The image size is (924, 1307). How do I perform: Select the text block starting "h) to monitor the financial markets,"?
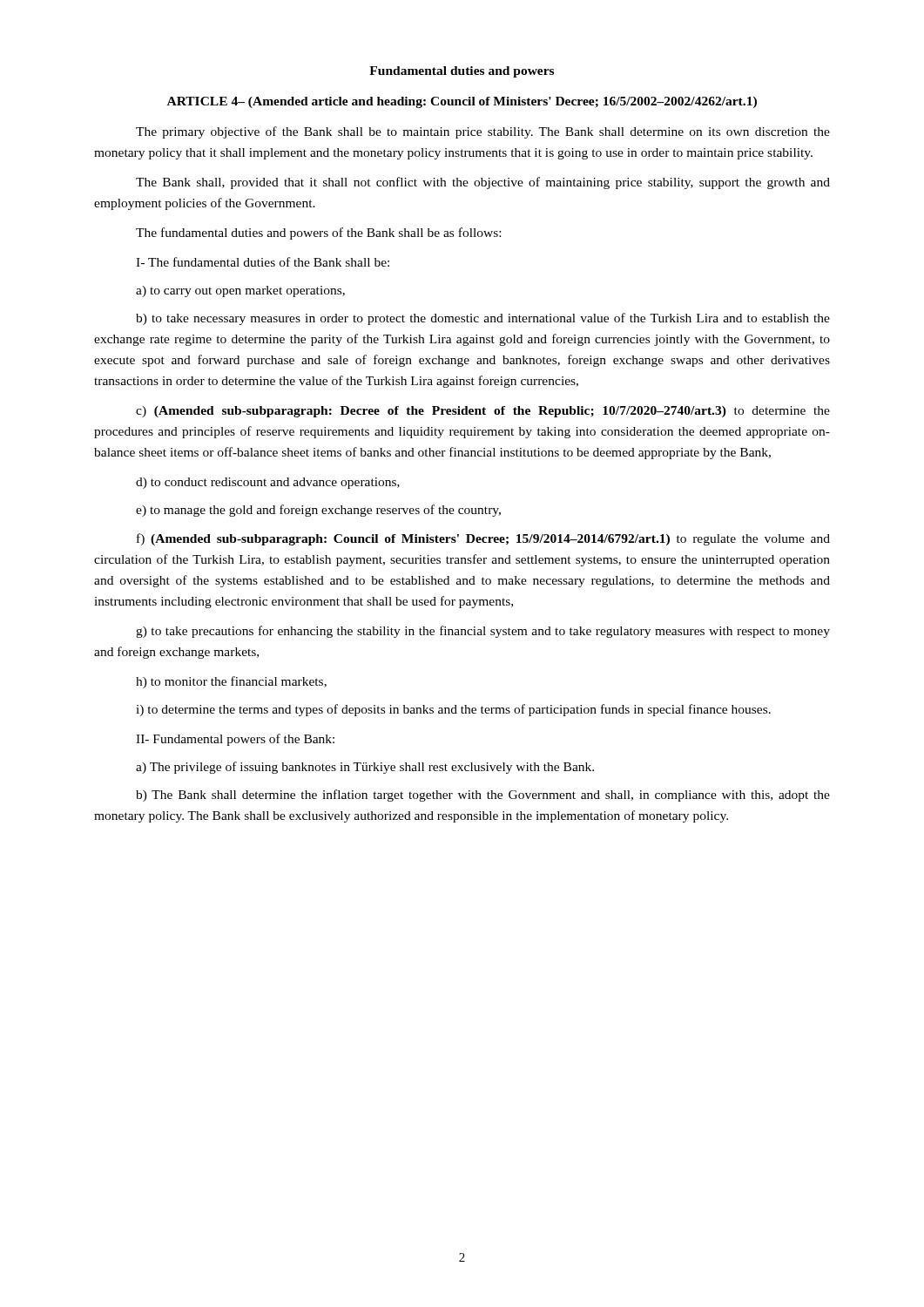tap(231, 681)
